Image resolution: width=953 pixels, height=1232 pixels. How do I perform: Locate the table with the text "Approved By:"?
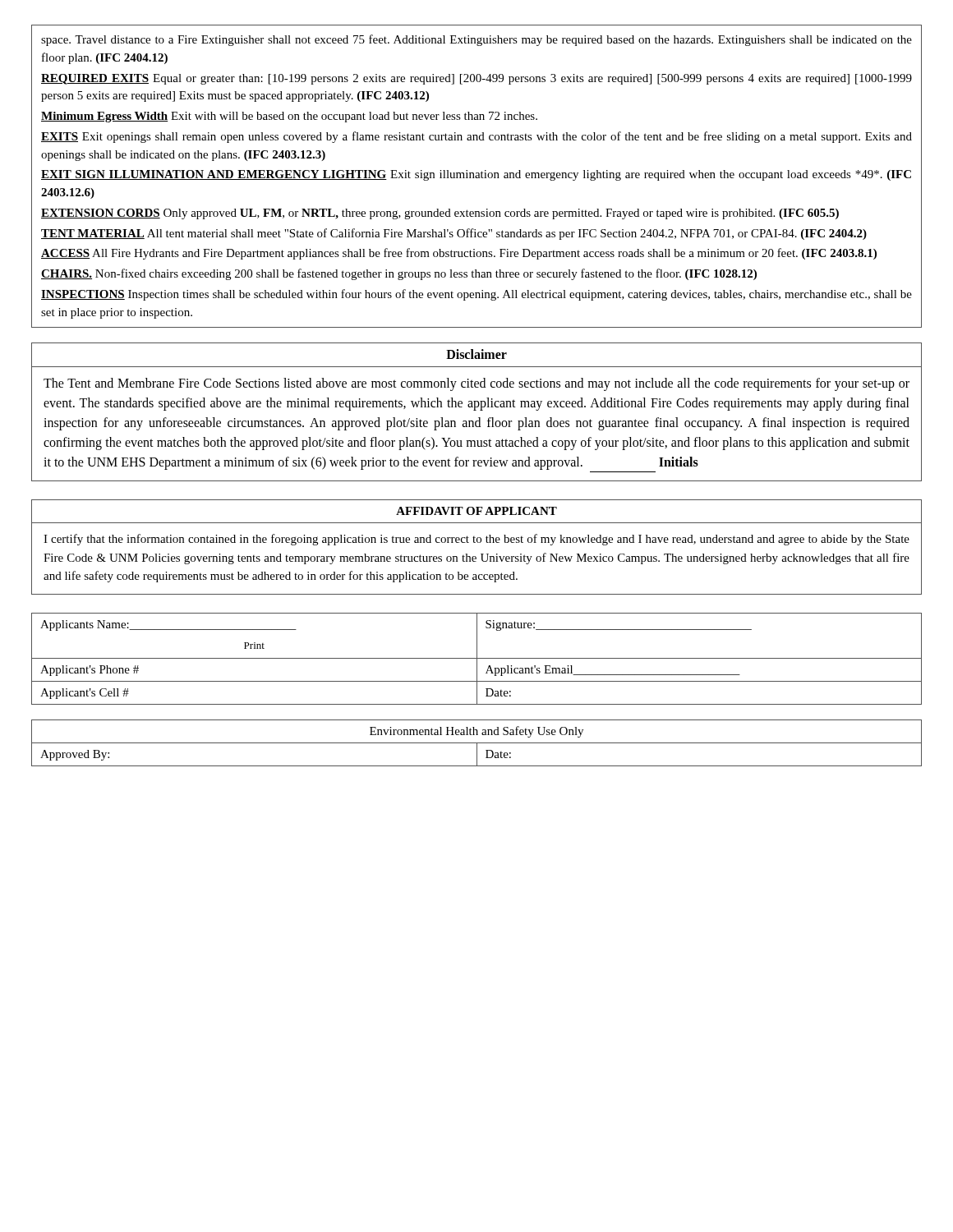(476, 743)
